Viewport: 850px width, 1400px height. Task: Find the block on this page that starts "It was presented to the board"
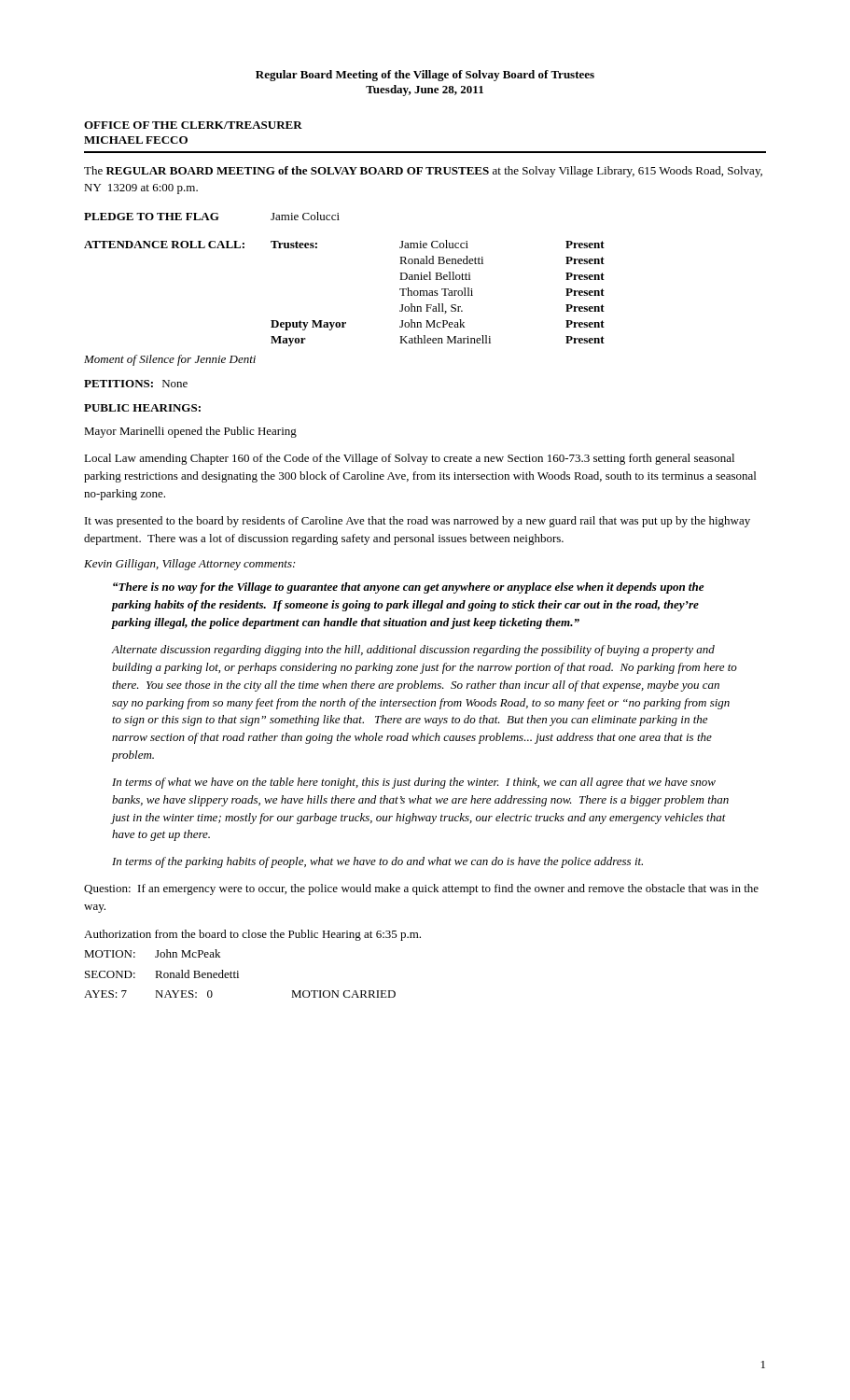point(417,529)
